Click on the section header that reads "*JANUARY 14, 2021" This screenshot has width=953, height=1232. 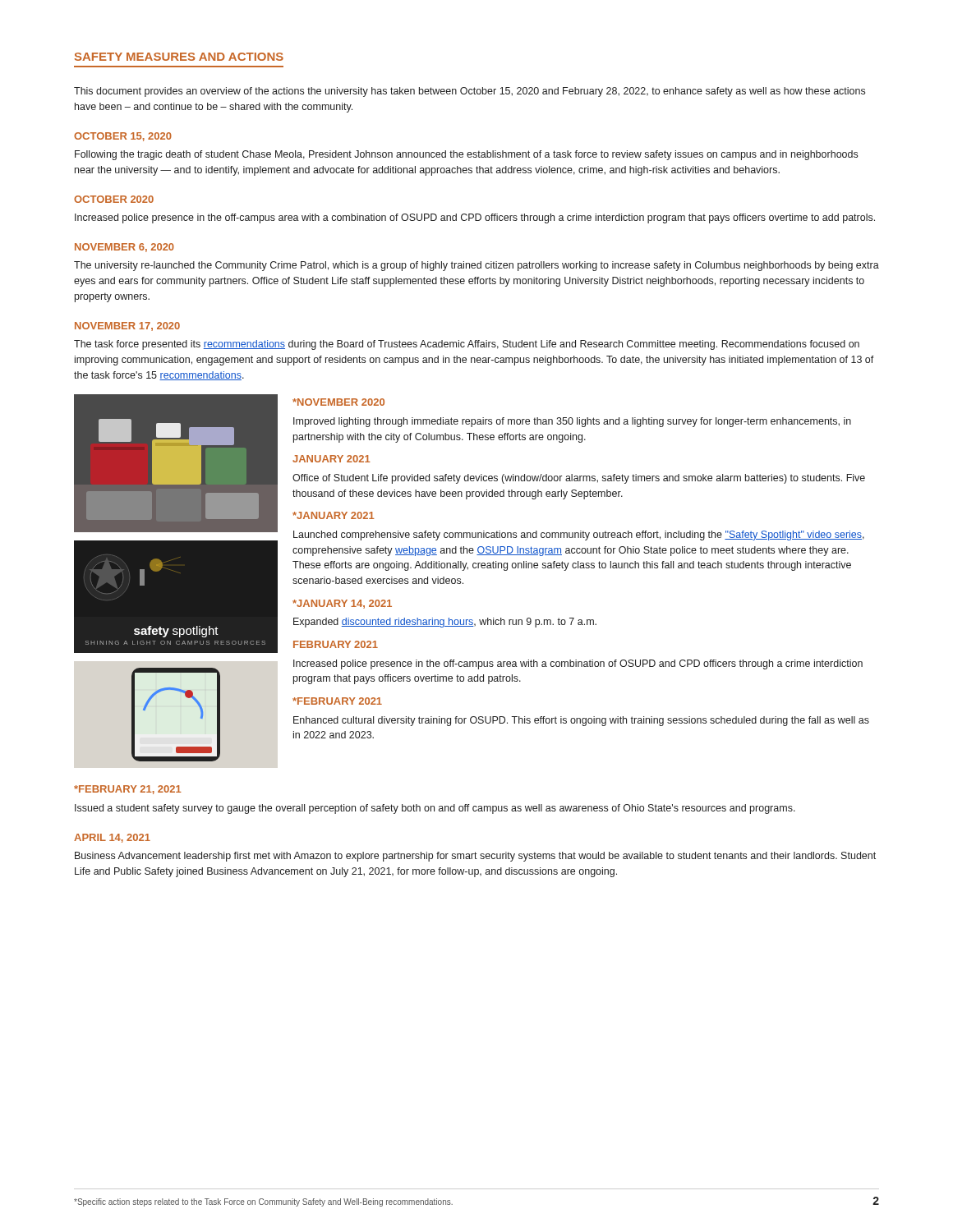342,604
